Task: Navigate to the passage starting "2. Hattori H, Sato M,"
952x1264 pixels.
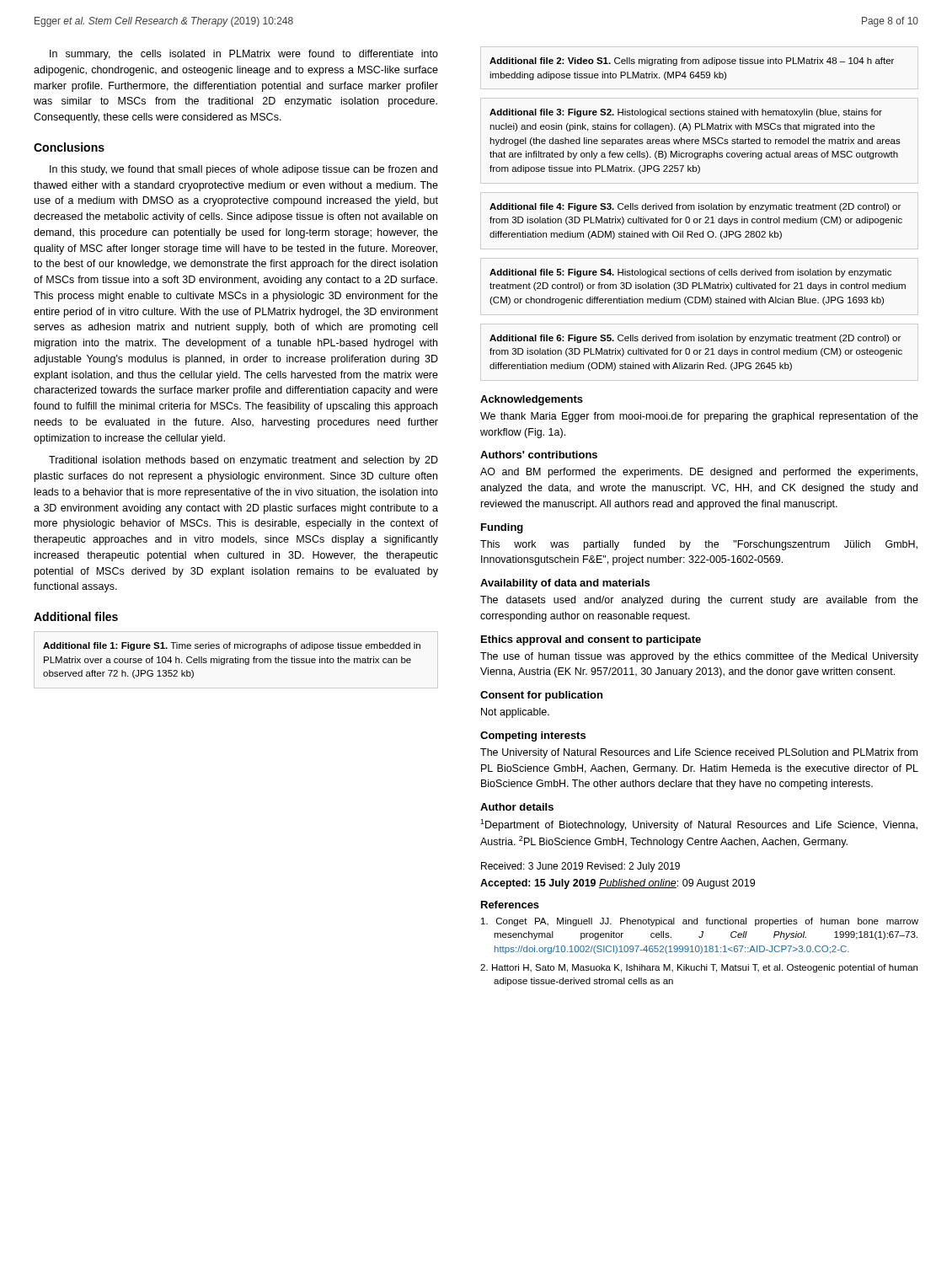Action: pyautogui.click(x=699, y=974)
